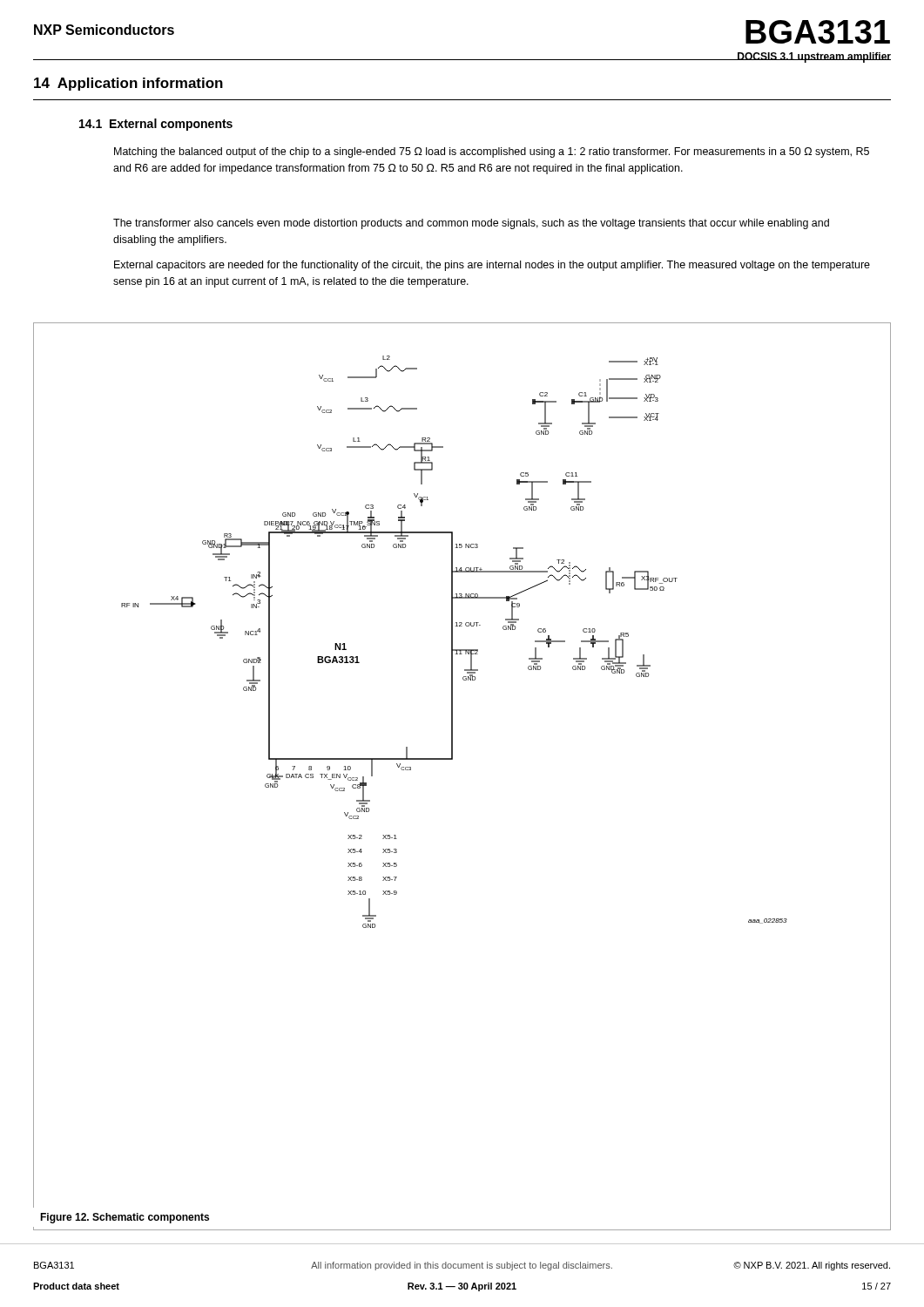
Task: Point to the region starting "Matching the balanced output"
Action: point(491,160)
